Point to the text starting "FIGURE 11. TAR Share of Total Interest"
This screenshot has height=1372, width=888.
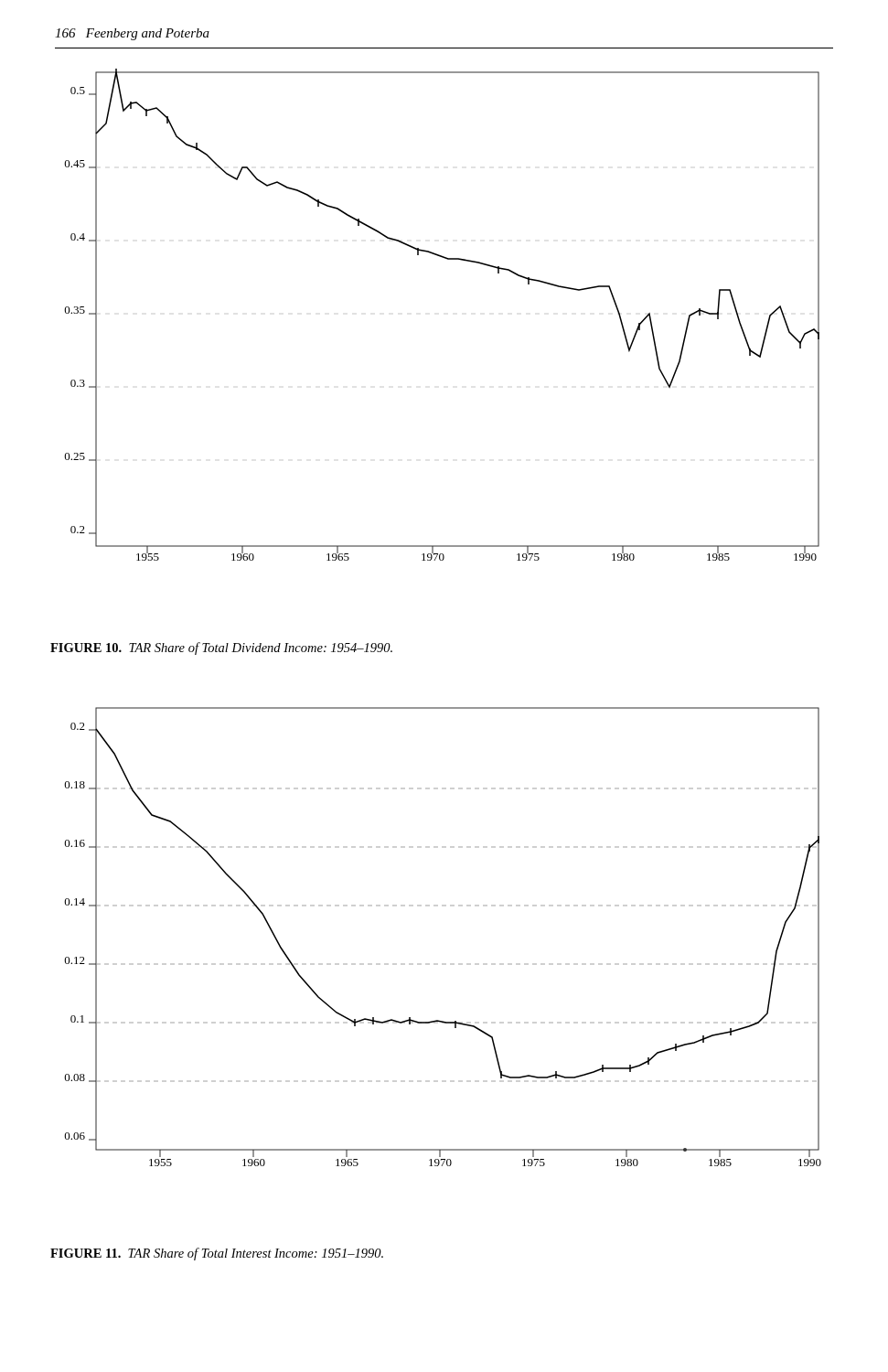[217, 1253]
